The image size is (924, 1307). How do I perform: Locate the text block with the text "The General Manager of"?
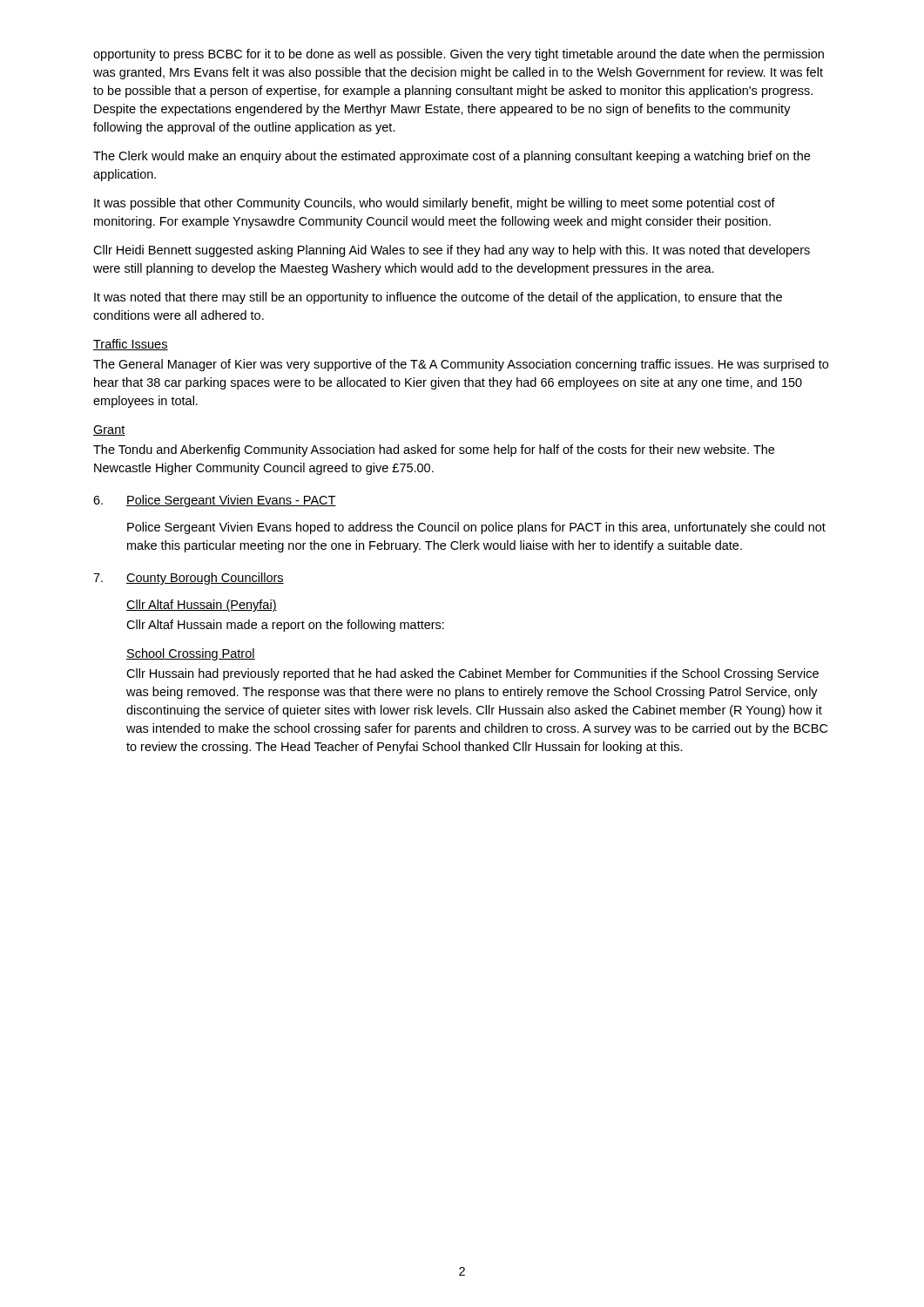[462, 383]
